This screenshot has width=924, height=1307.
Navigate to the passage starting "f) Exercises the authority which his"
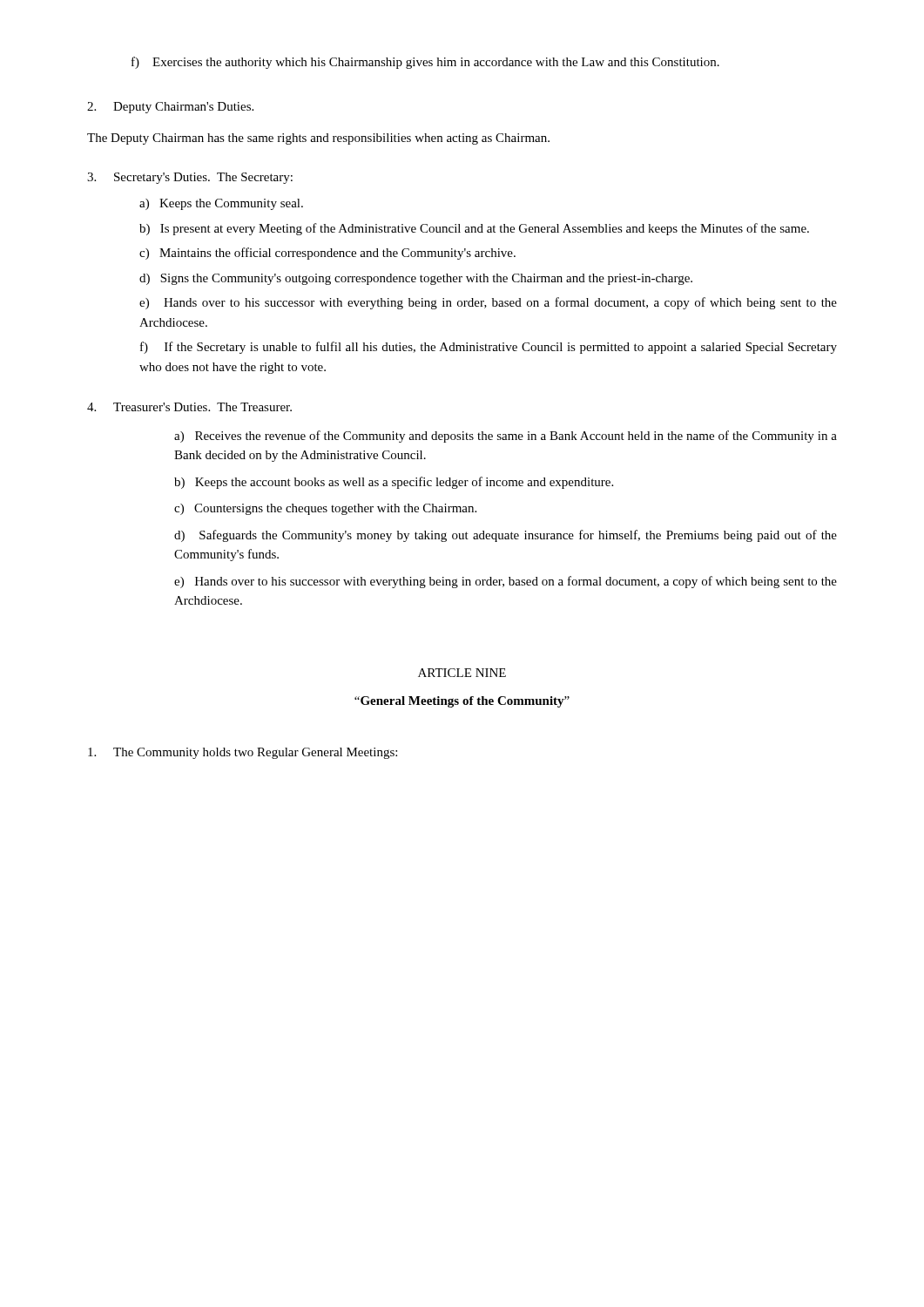point(425,62)
